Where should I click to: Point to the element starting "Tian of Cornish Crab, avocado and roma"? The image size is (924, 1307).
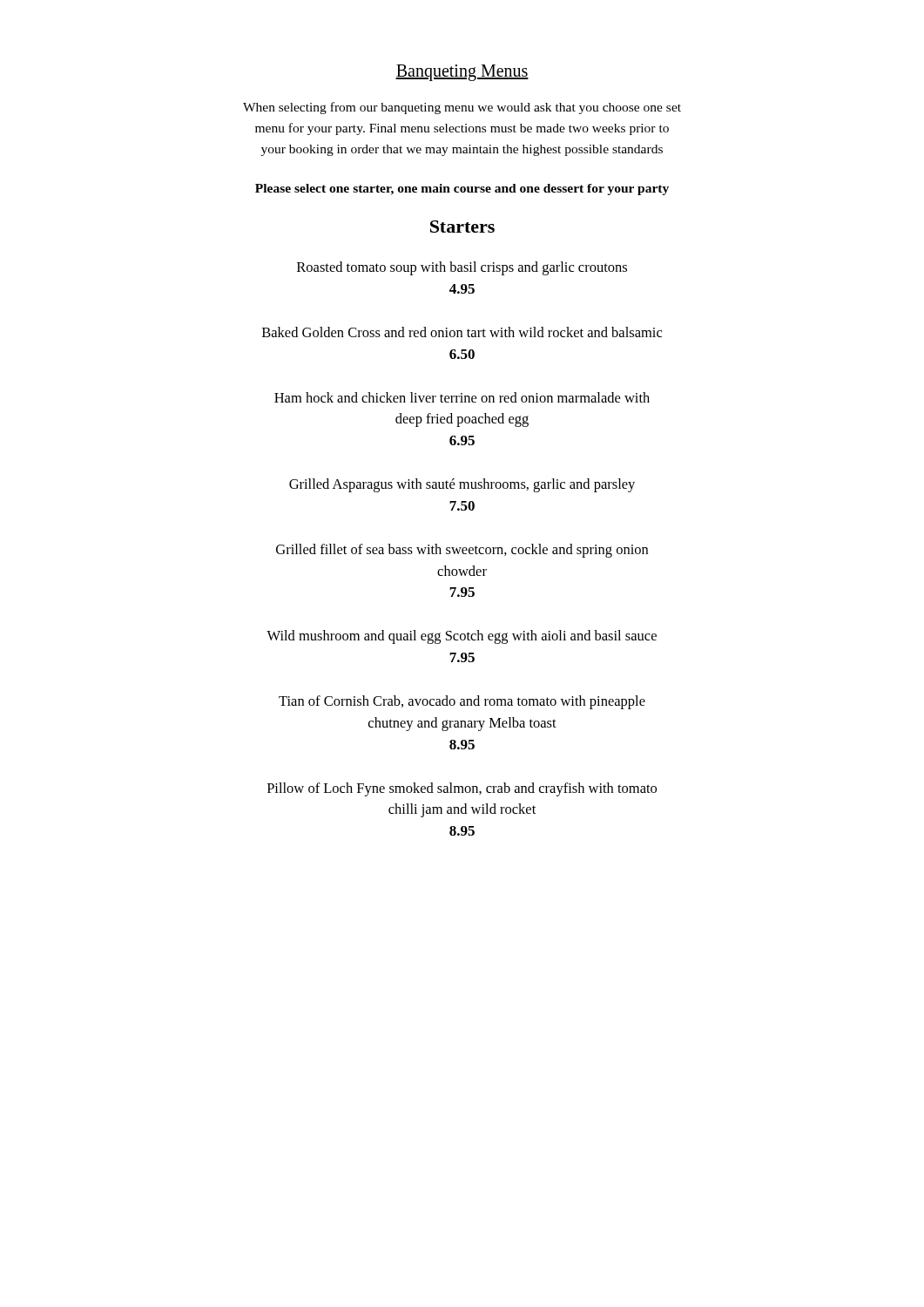pyautogui.click(x=462, y=722)
